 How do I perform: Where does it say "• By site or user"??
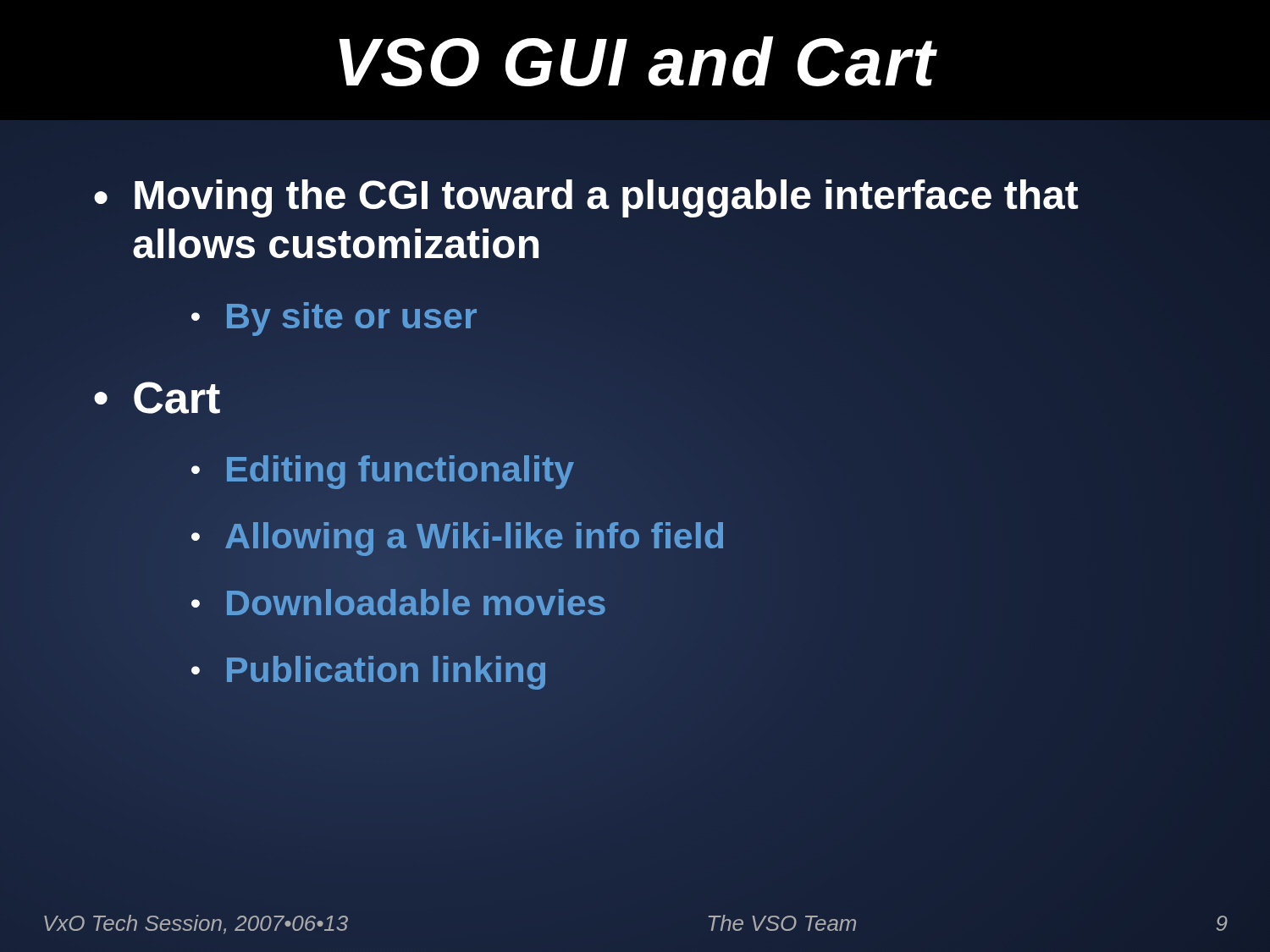[334, 316]
